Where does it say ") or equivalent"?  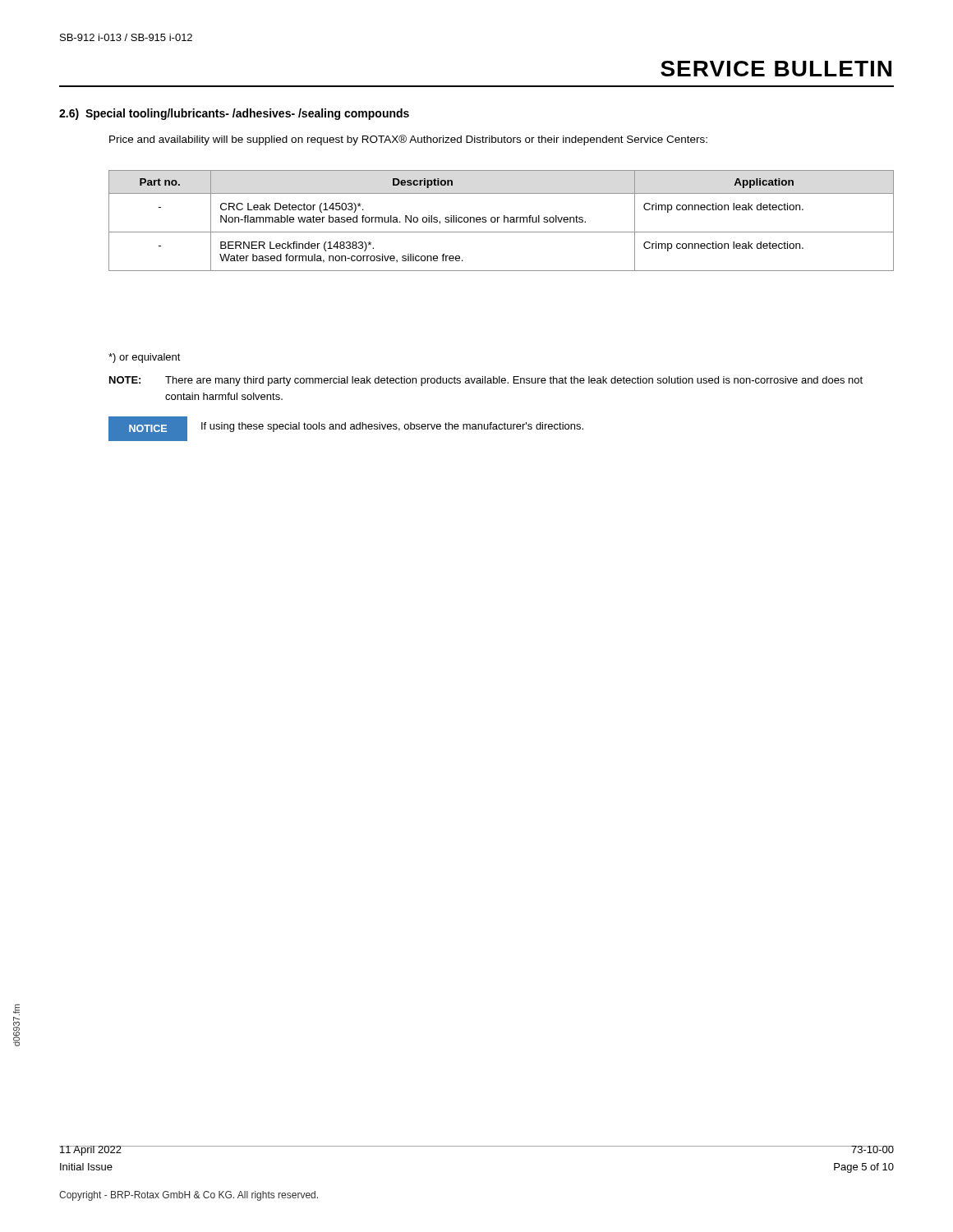click(x=144, y=357)
